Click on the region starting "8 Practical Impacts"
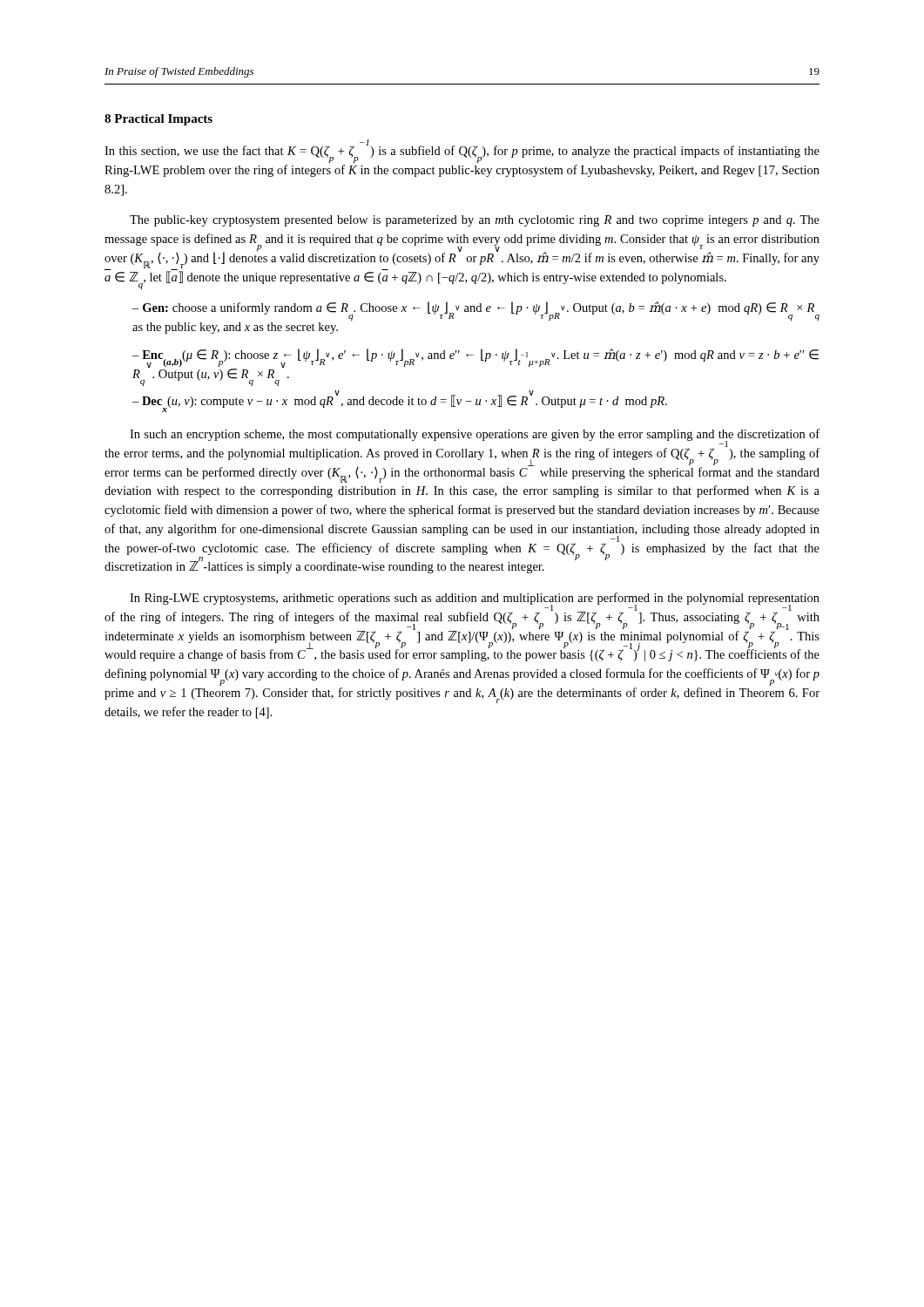This screenshot has height=1307, width=924. [x=158, y=120]
